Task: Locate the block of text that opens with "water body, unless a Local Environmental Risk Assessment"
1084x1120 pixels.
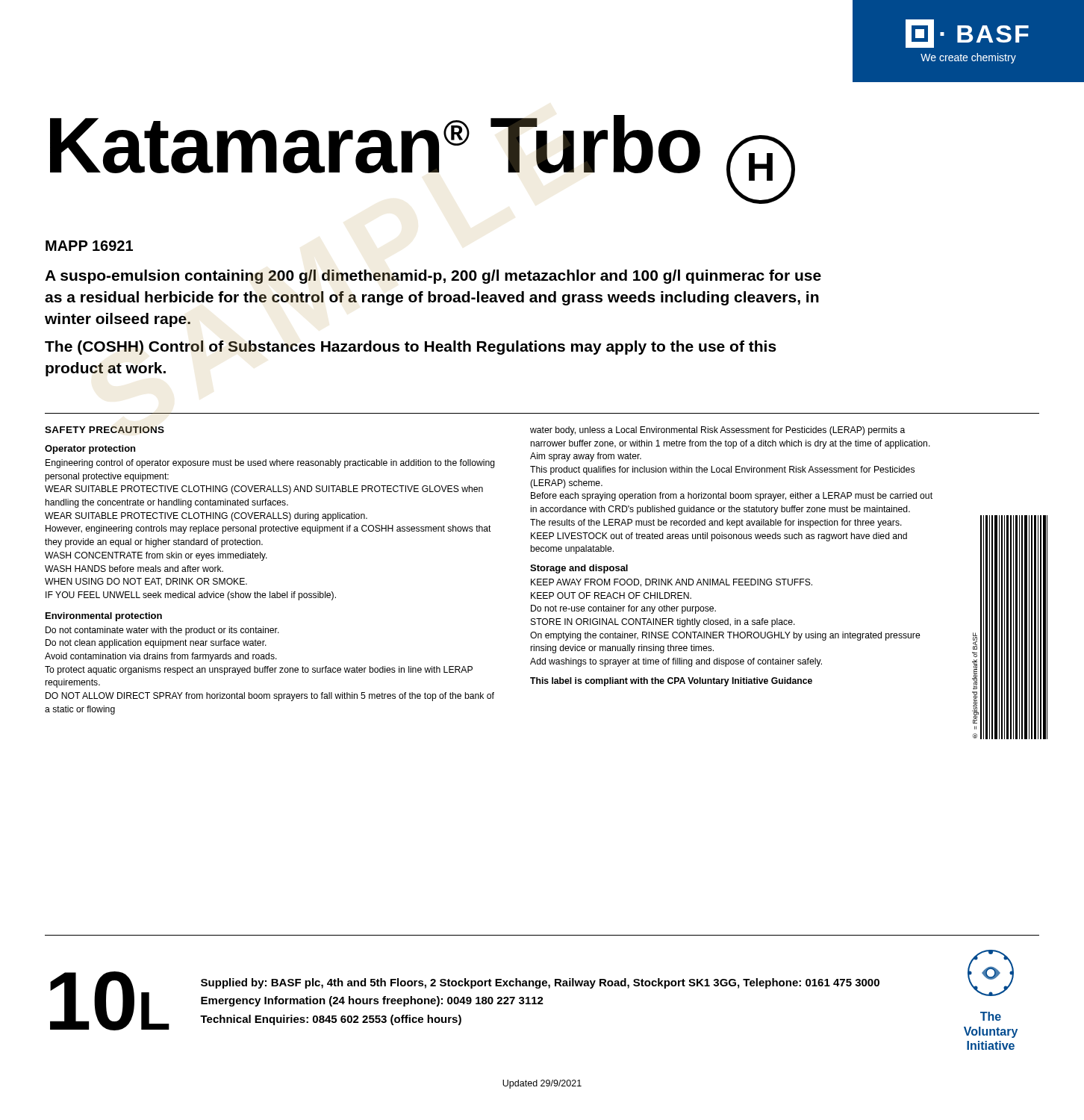Action: (731, 489)
